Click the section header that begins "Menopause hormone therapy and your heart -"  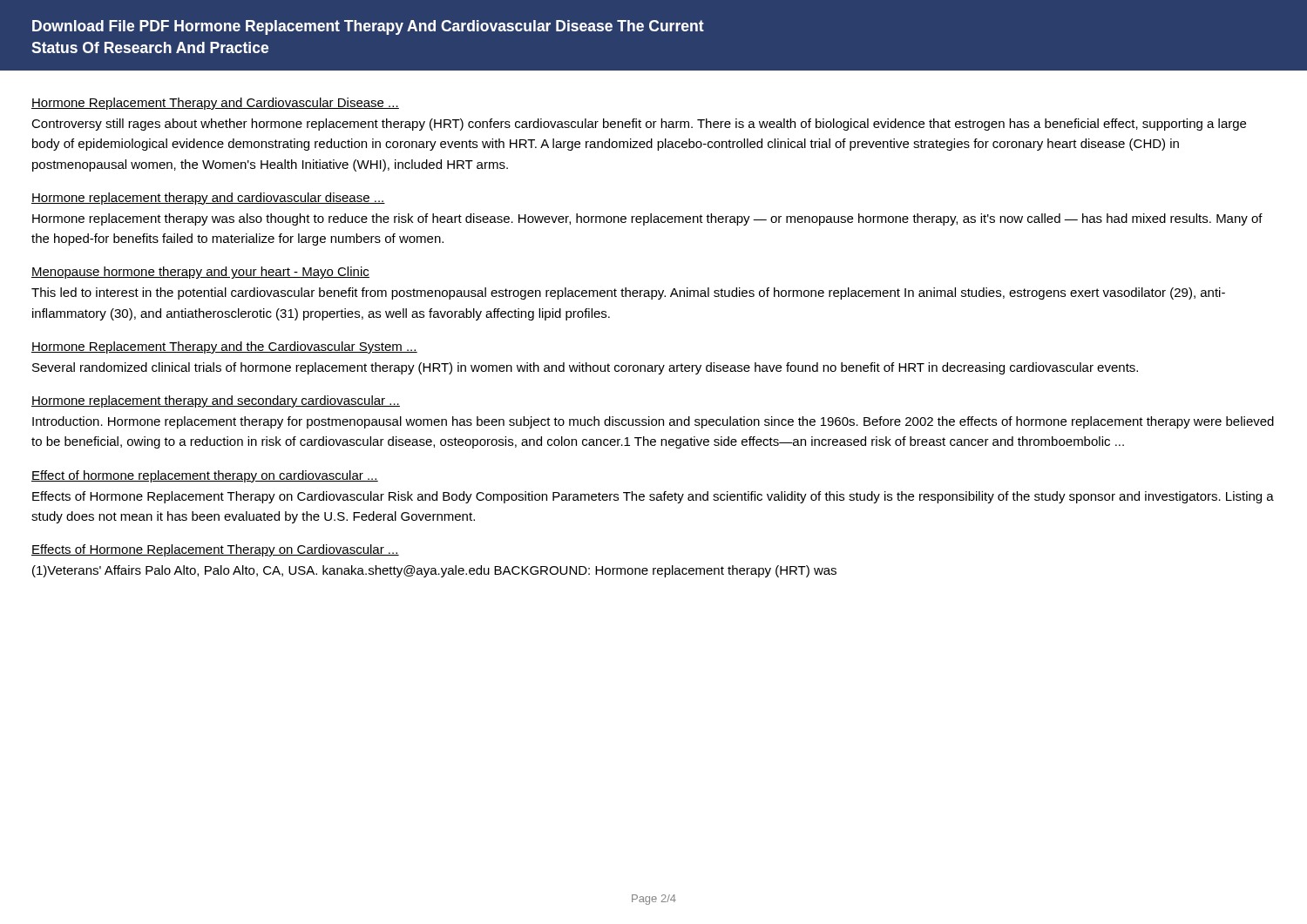[x=200, y=271]
